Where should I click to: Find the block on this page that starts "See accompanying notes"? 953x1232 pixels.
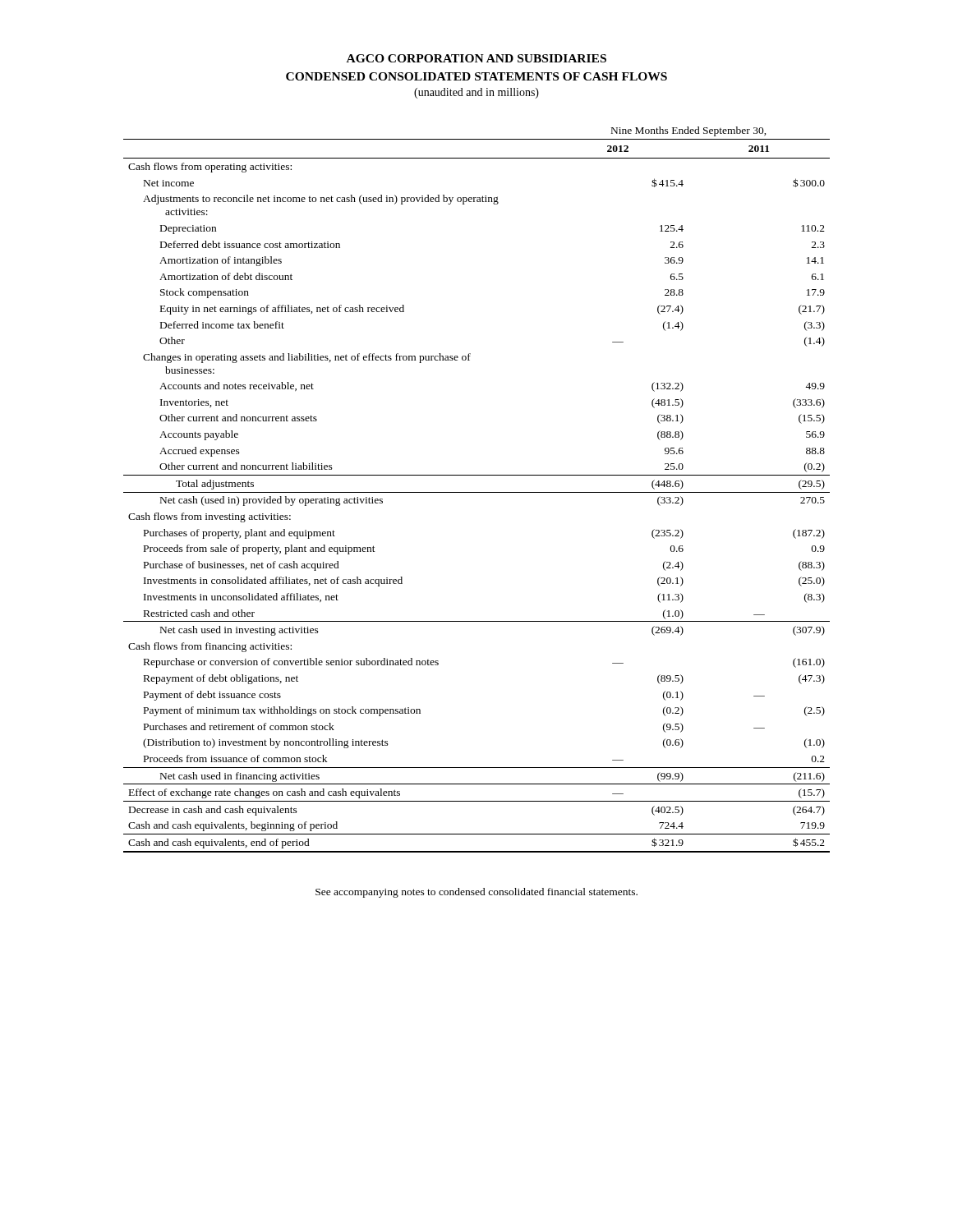(x=476, y=891)
